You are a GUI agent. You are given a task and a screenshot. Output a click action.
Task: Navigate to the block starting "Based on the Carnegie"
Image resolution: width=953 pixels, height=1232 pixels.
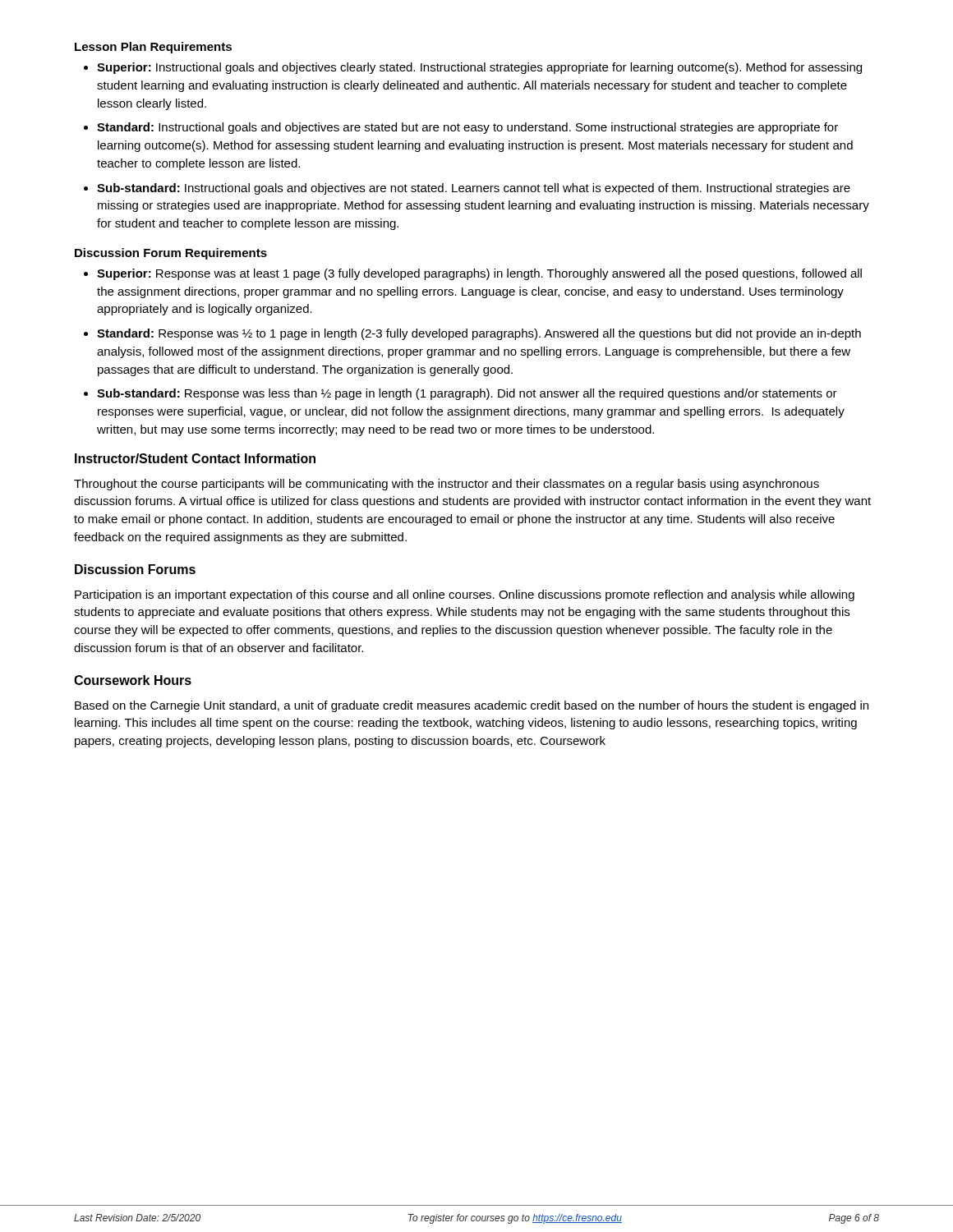click(472, 723)
